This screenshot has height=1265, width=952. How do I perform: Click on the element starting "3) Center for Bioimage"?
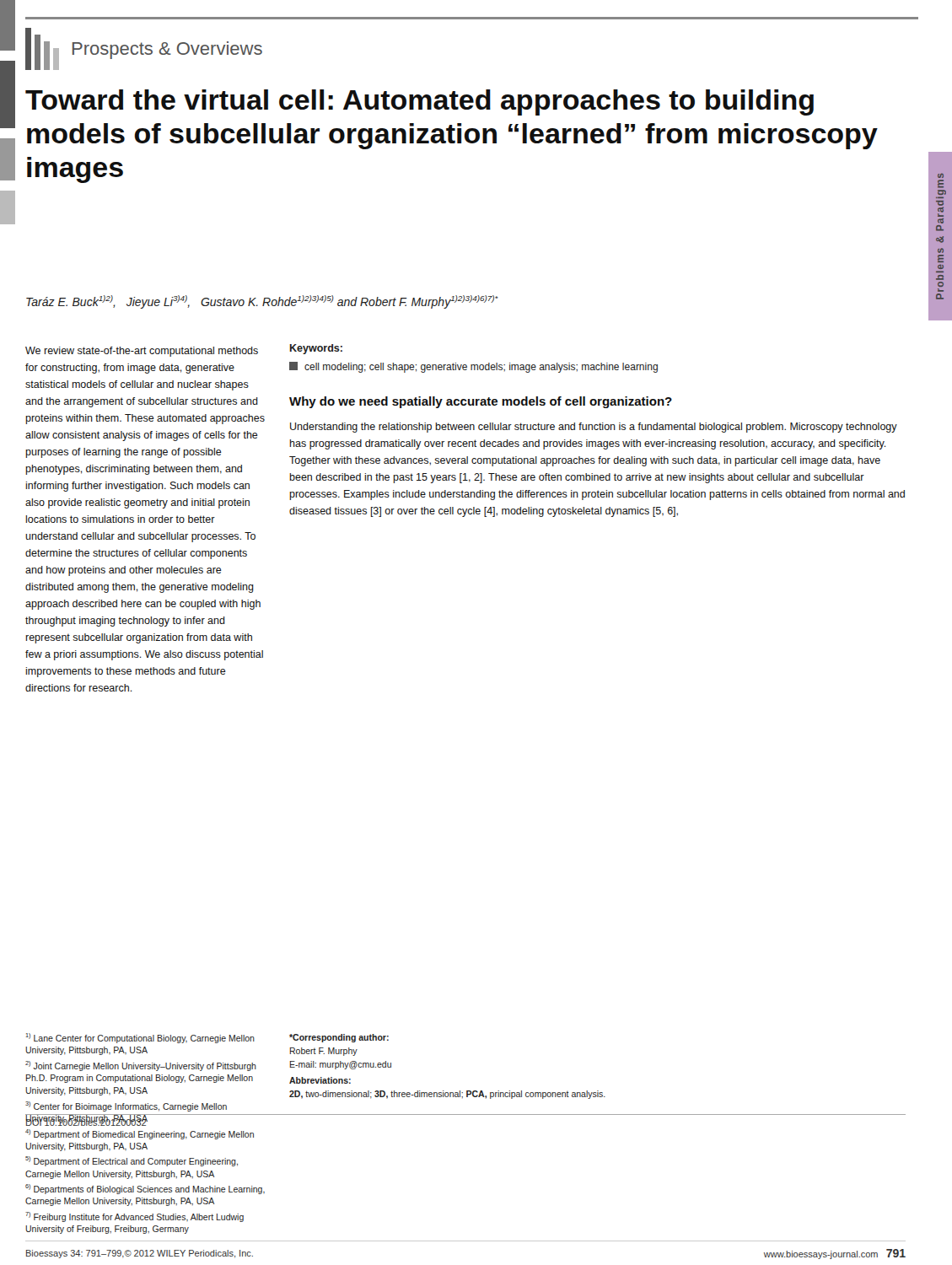pyautogui.click(x=126, y=1111)
